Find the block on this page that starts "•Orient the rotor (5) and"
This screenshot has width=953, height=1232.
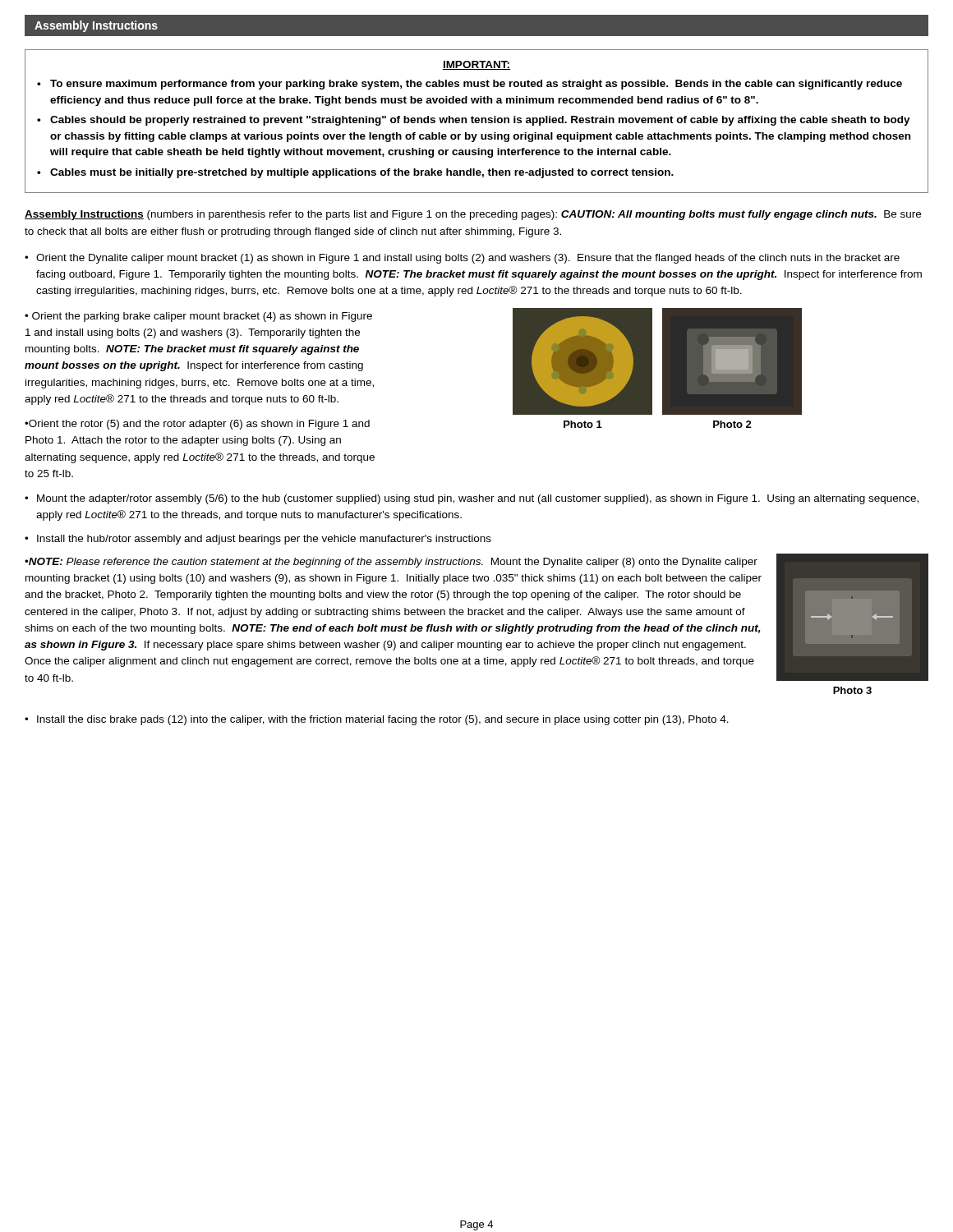coord(200,448)
